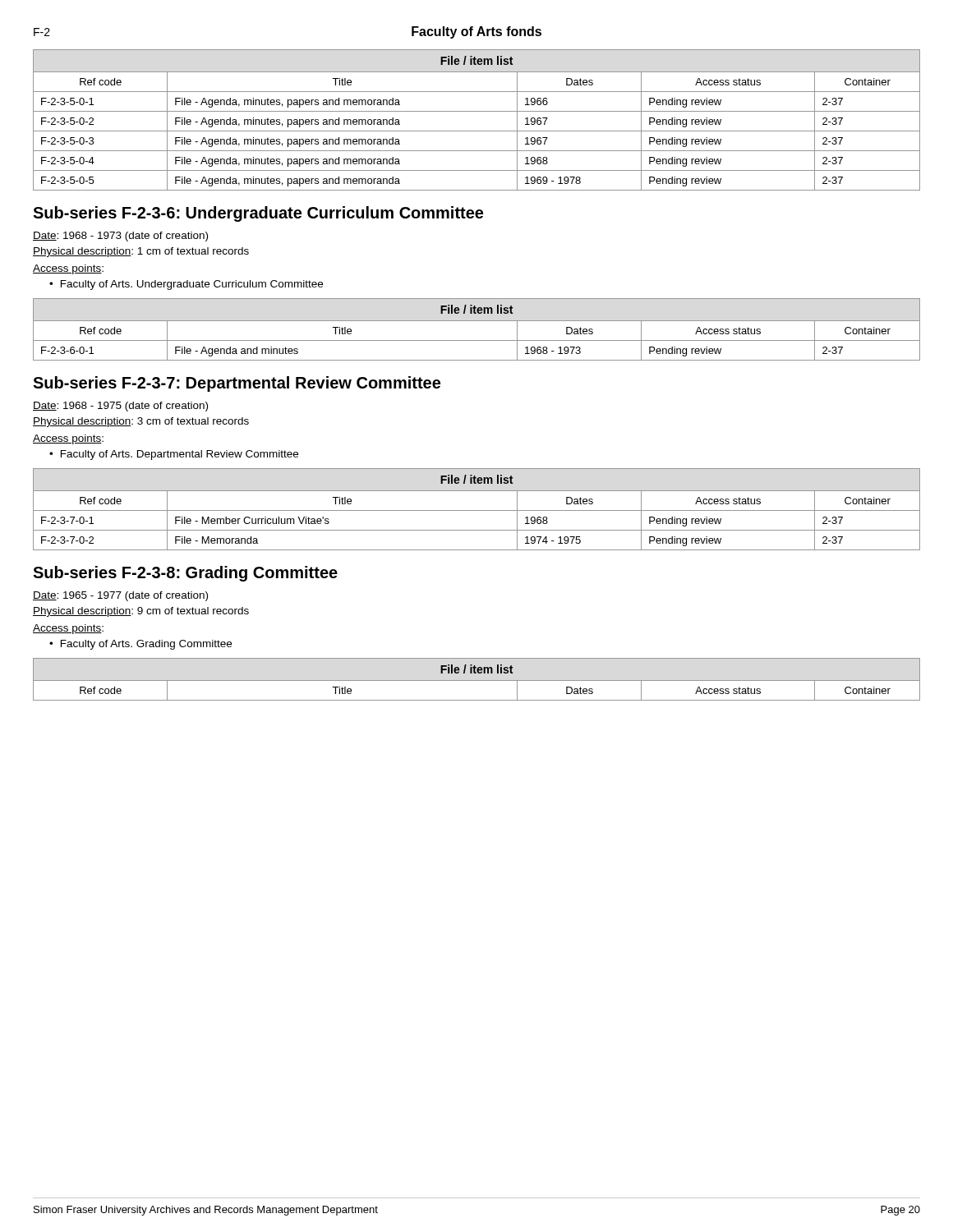The width and height of the screenshot is (953, 1232).
Task: Click where it says "•Faculty of Arts. Departmental Review Committee"
Action: [174, 454]
